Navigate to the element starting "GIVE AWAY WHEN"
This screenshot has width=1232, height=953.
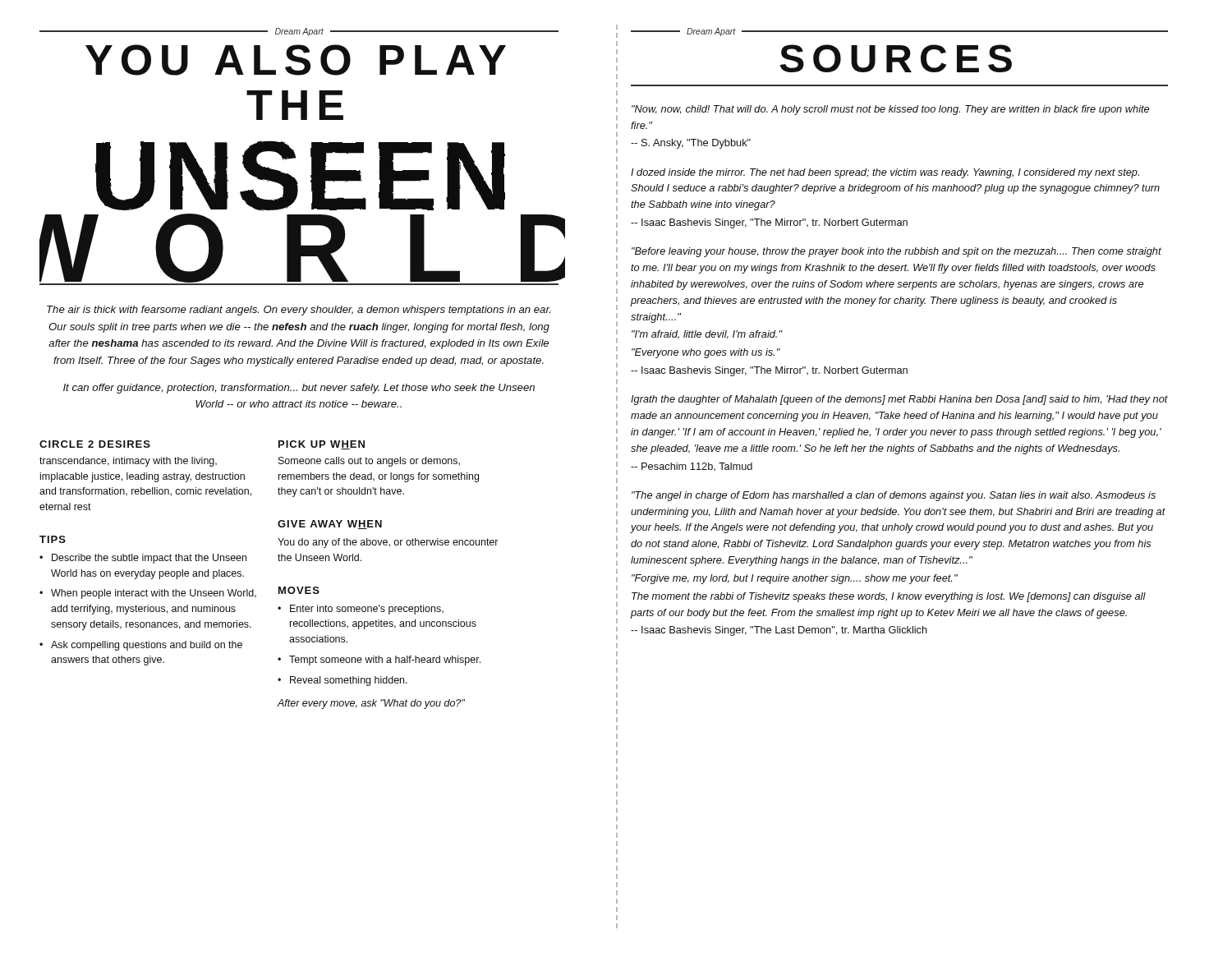[330, 524]
